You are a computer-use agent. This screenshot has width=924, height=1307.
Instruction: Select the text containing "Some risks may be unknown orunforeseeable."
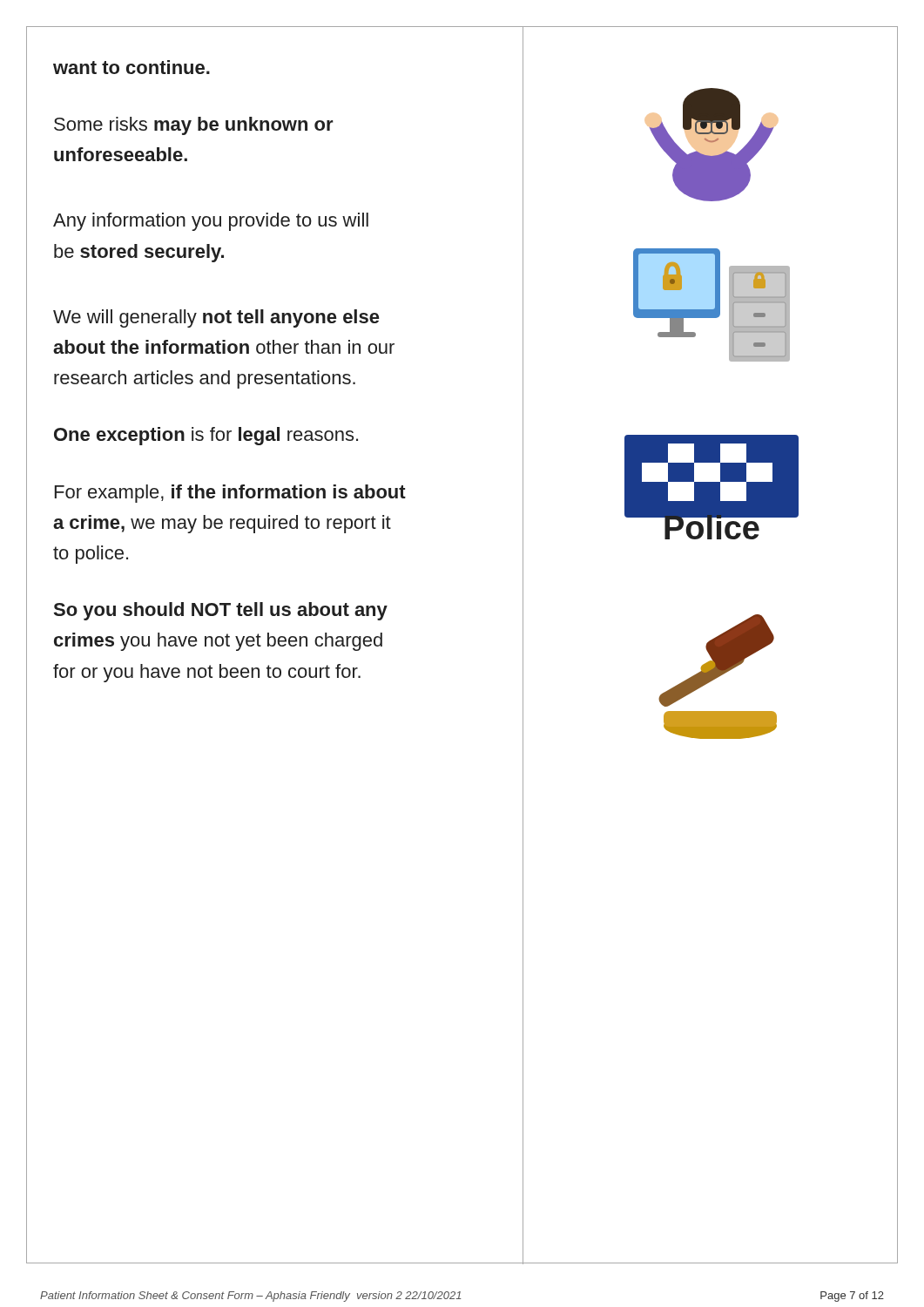[x=193, y=140]
